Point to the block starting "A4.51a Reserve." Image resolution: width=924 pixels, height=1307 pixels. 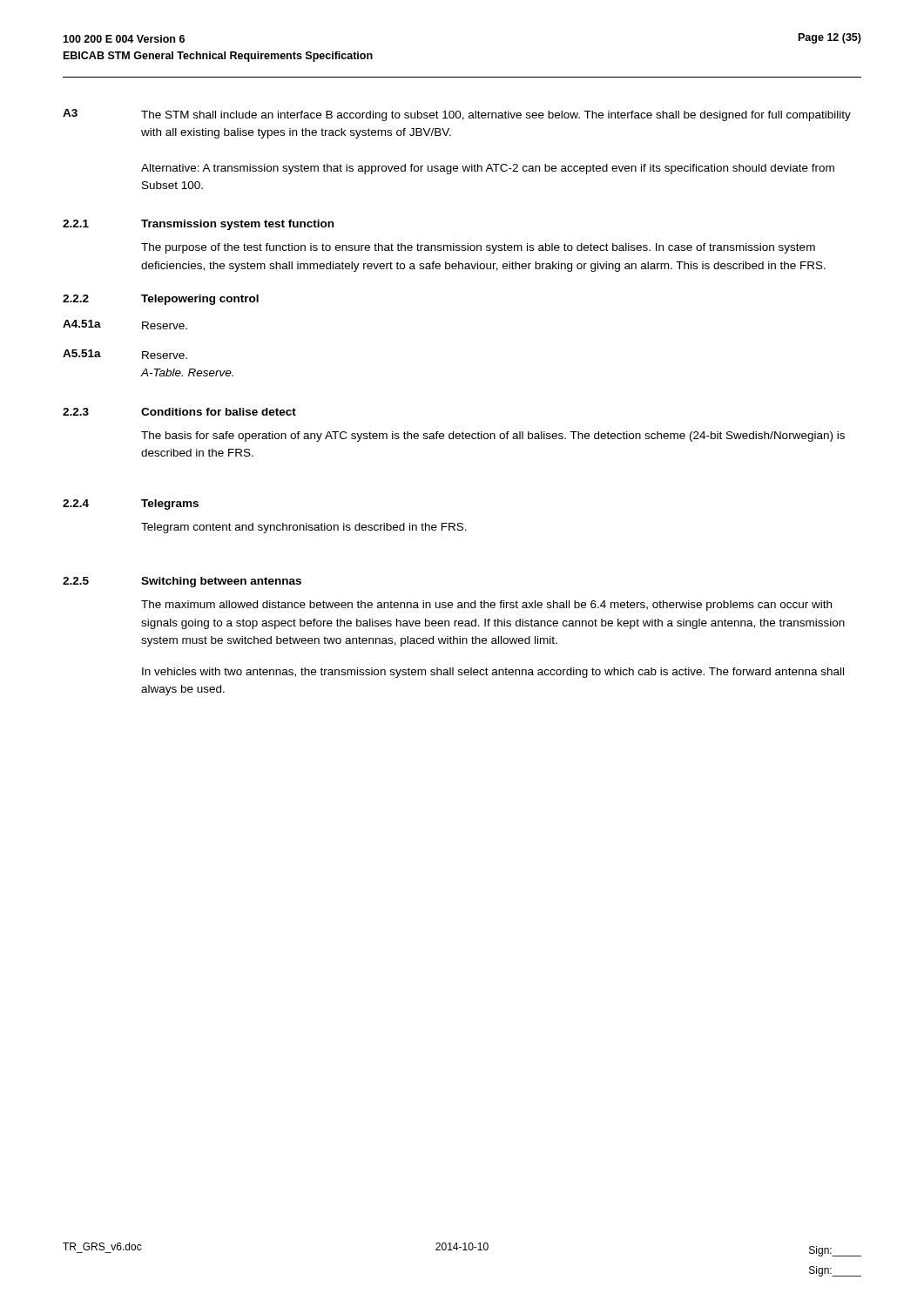tap(84, 324)
